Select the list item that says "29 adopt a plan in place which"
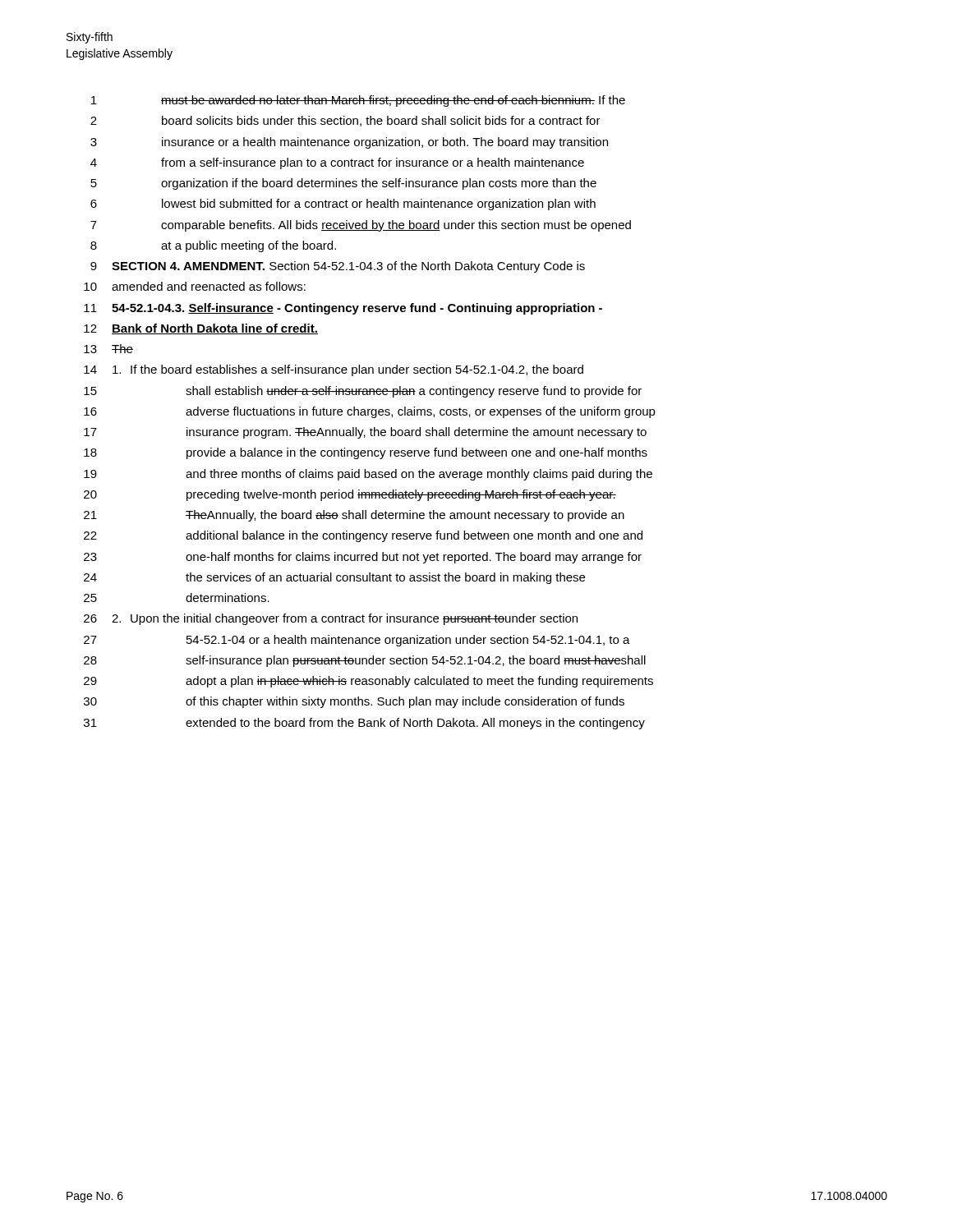 point(476,681)
